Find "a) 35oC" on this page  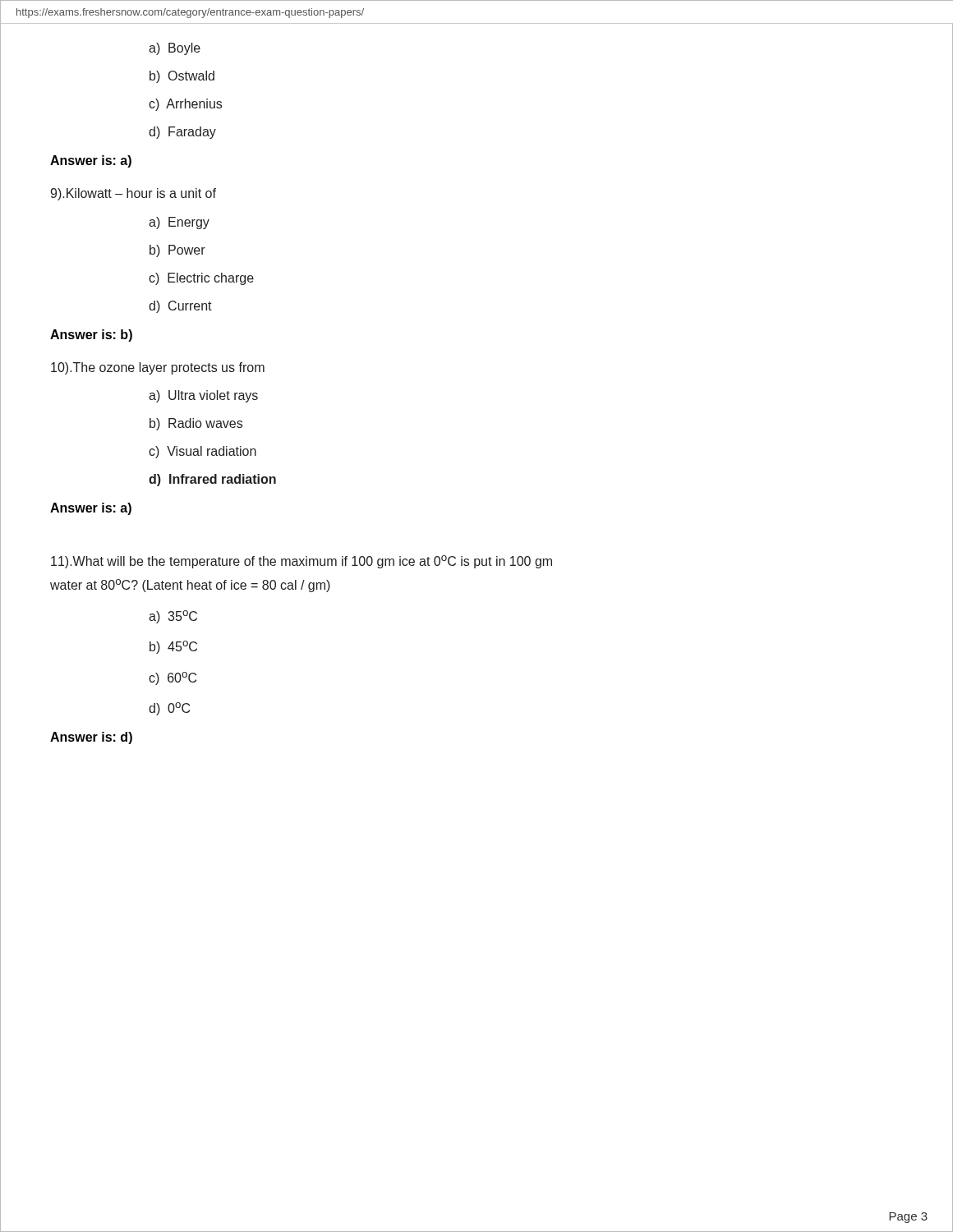pyautogui.click(x=173, y=615)
